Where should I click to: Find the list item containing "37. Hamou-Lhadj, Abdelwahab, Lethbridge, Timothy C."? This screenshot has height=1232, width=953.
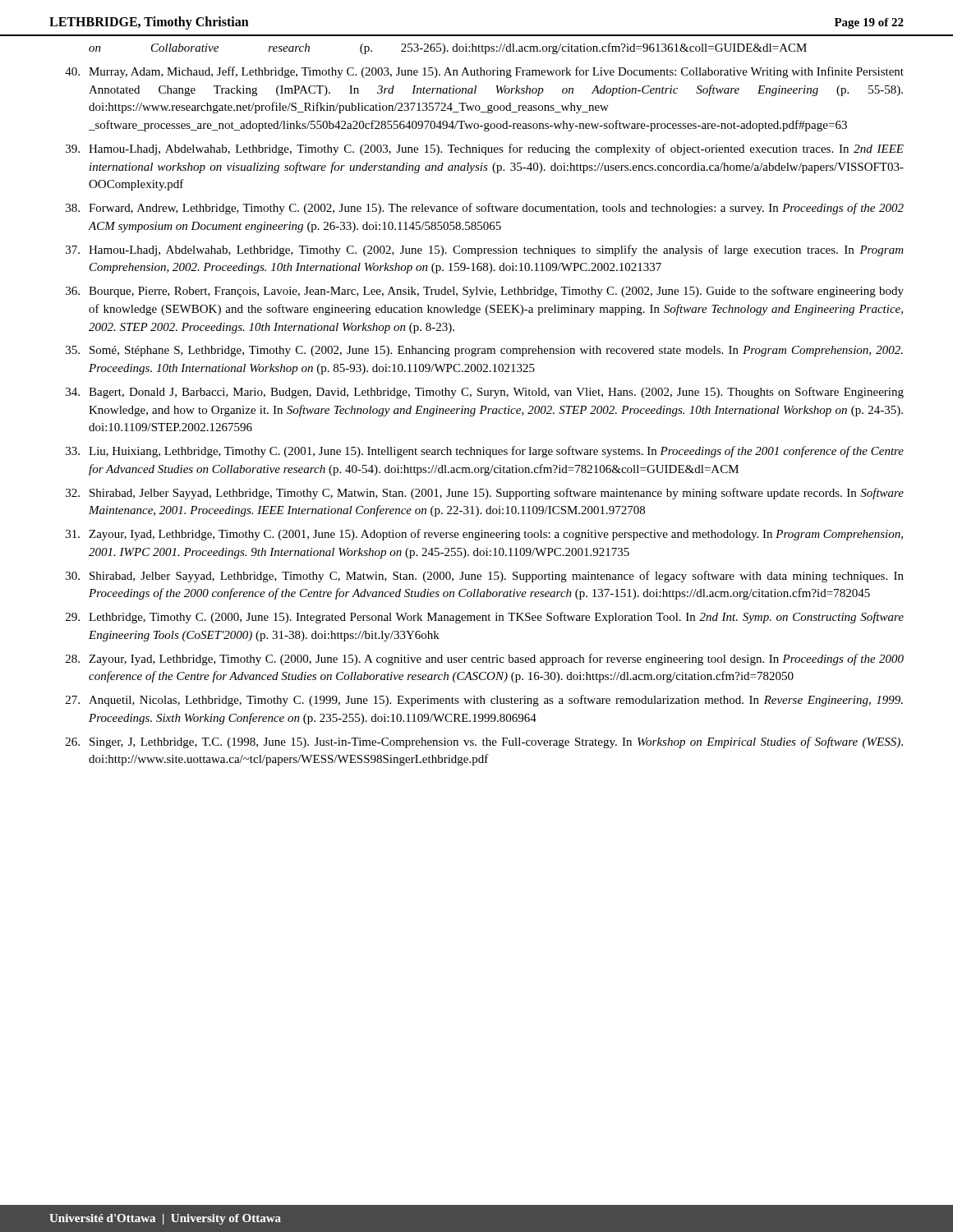pyautogui.click(x=476, y=259)
